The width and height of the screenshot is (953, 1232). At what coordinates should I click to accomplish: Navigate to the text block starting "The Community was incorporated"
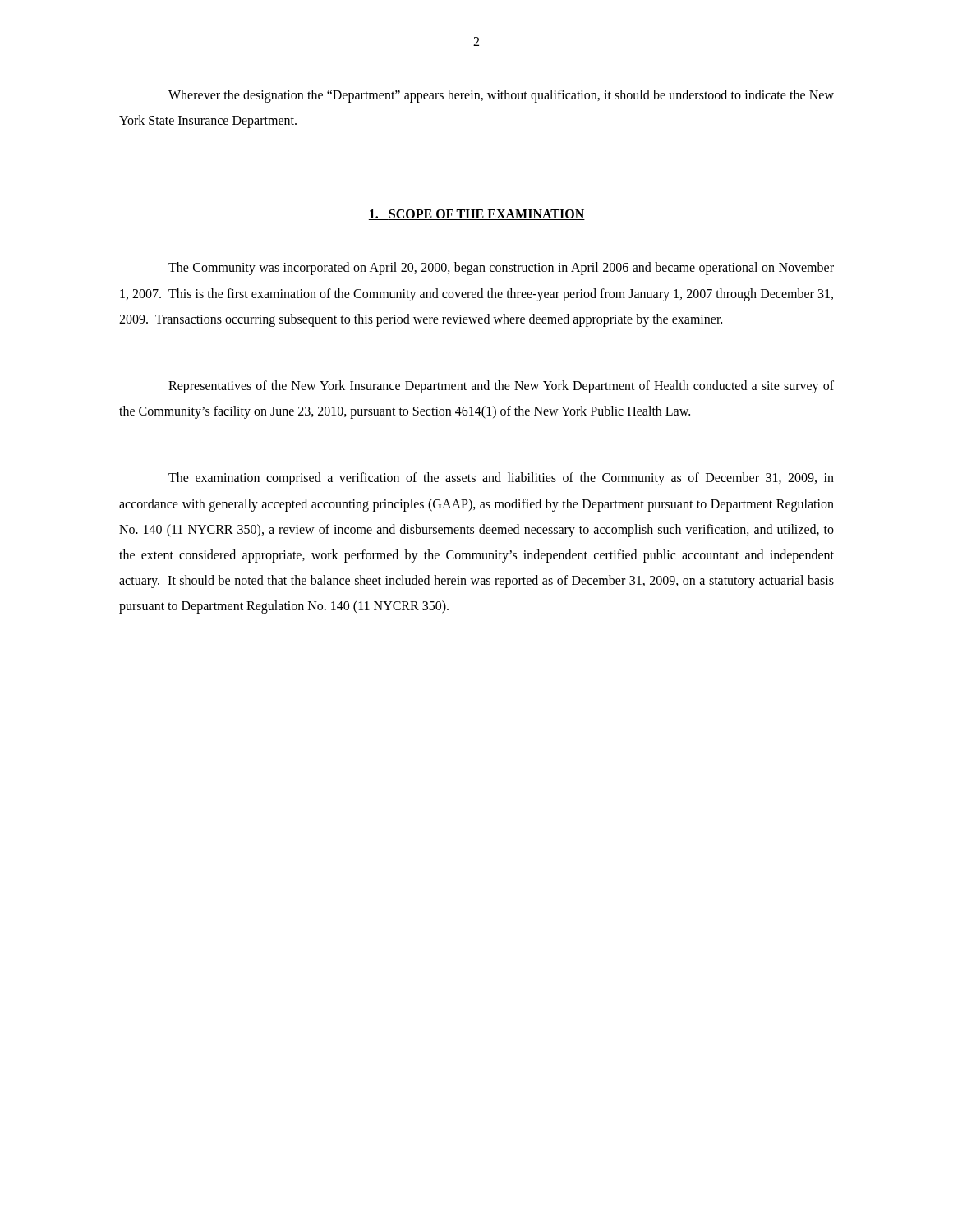point(476,293)
